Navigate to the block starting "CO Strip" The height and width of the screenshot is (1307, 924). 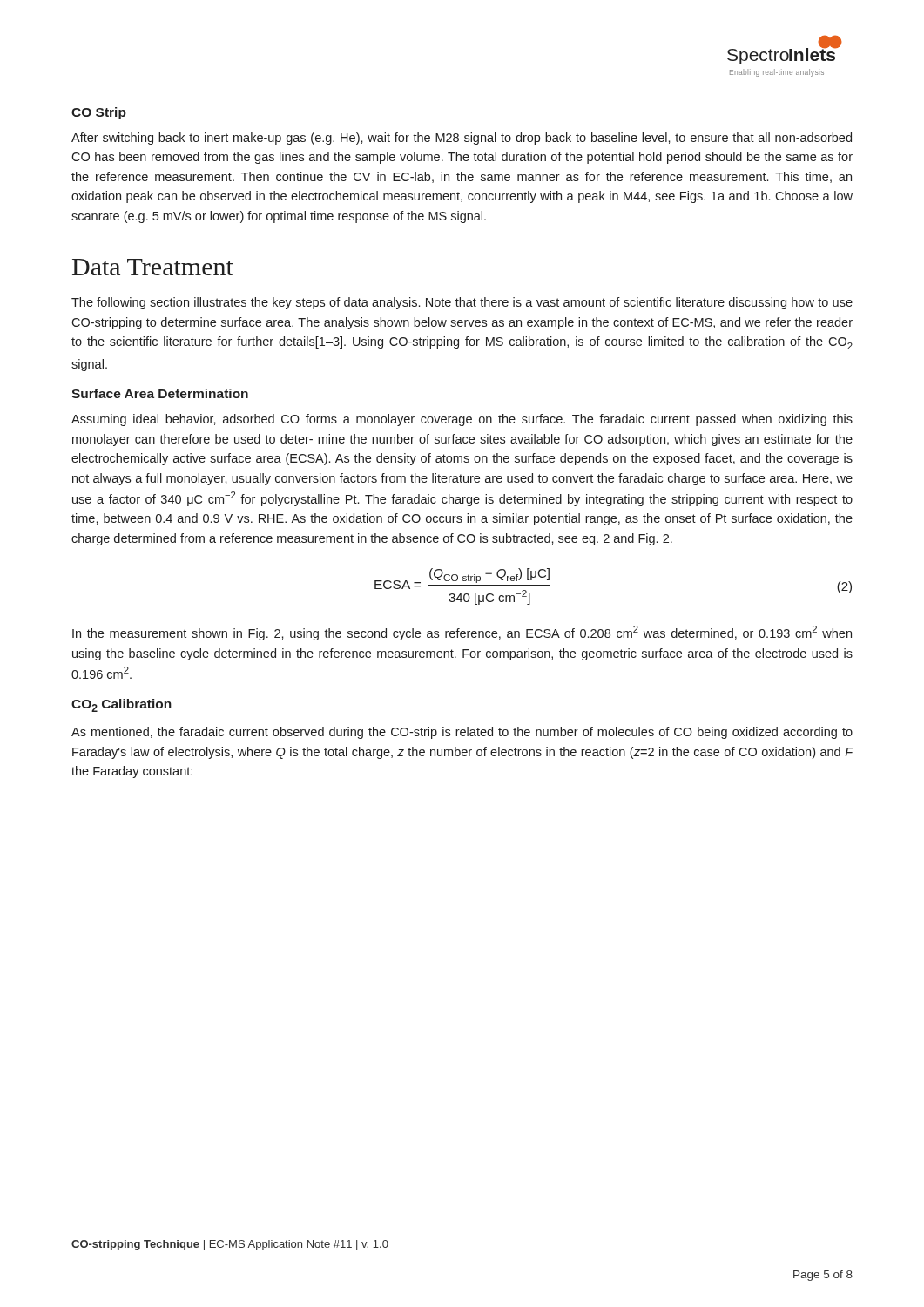click(x=99, y=112)
